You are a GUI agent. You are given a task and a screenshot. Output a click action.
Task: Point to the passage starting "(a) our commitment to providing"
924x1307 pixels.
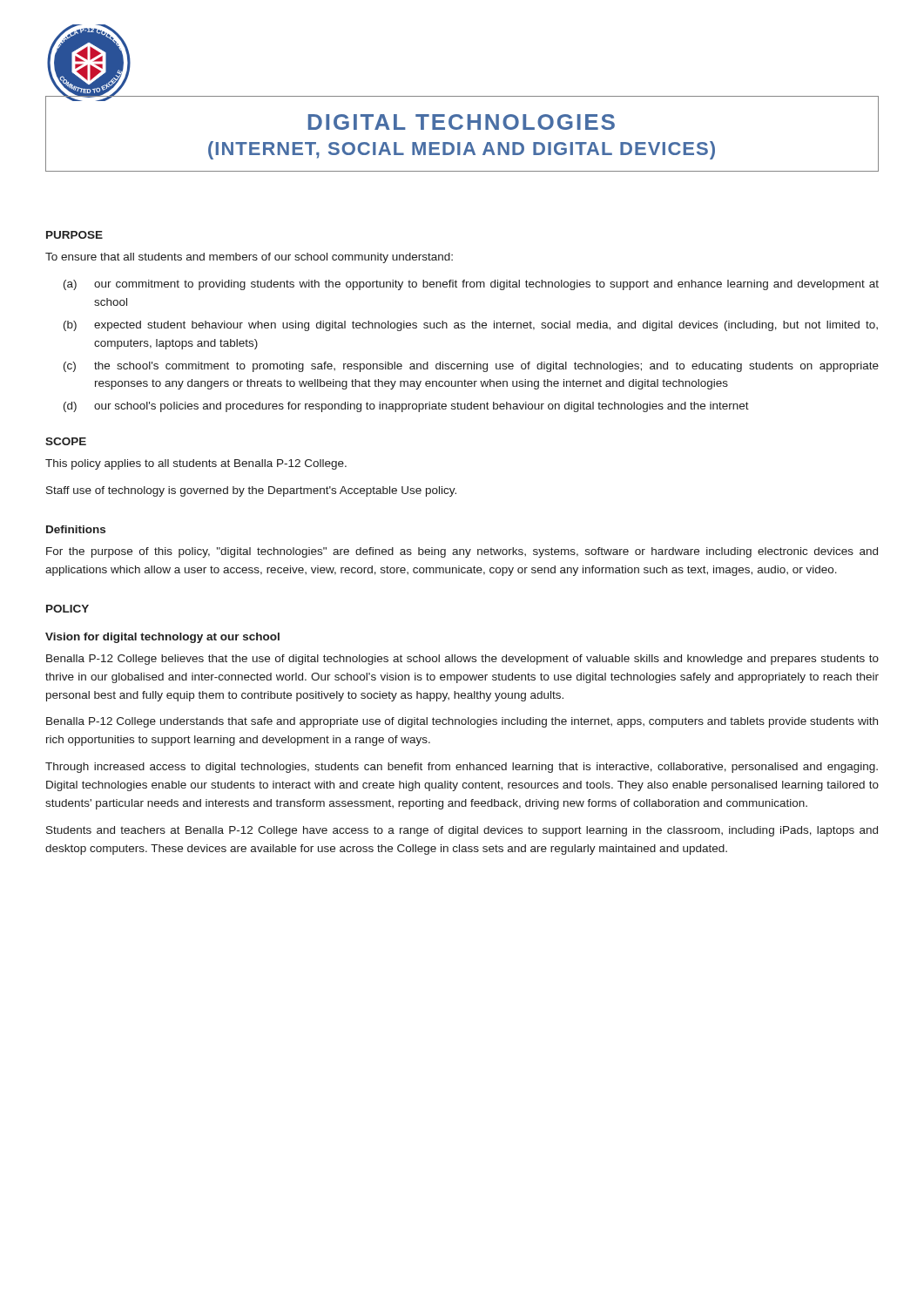tap(462, 293)
